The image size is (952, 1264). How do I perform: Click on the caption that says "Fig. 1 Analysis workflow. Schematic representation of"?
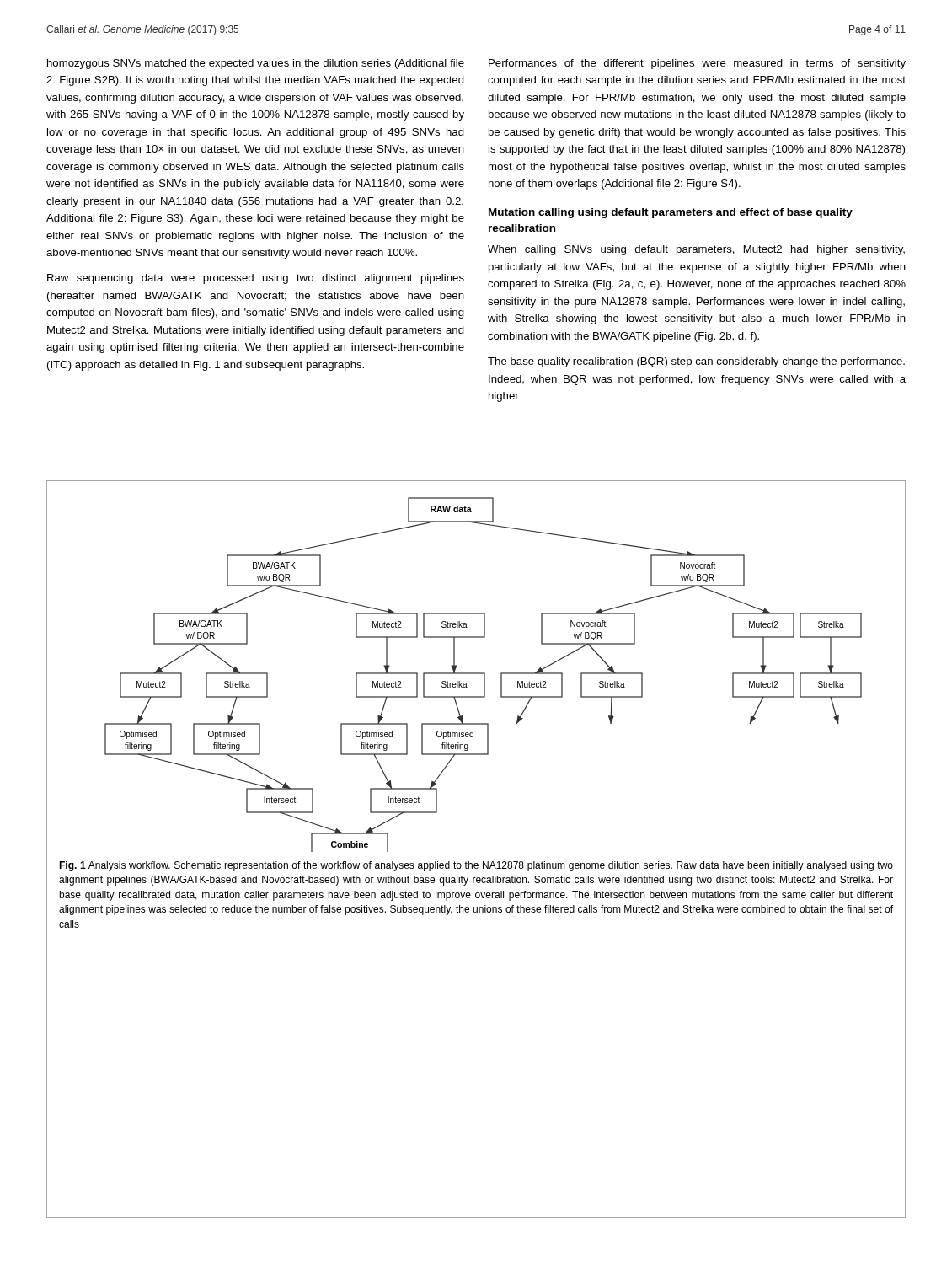[x=476, y=895]
